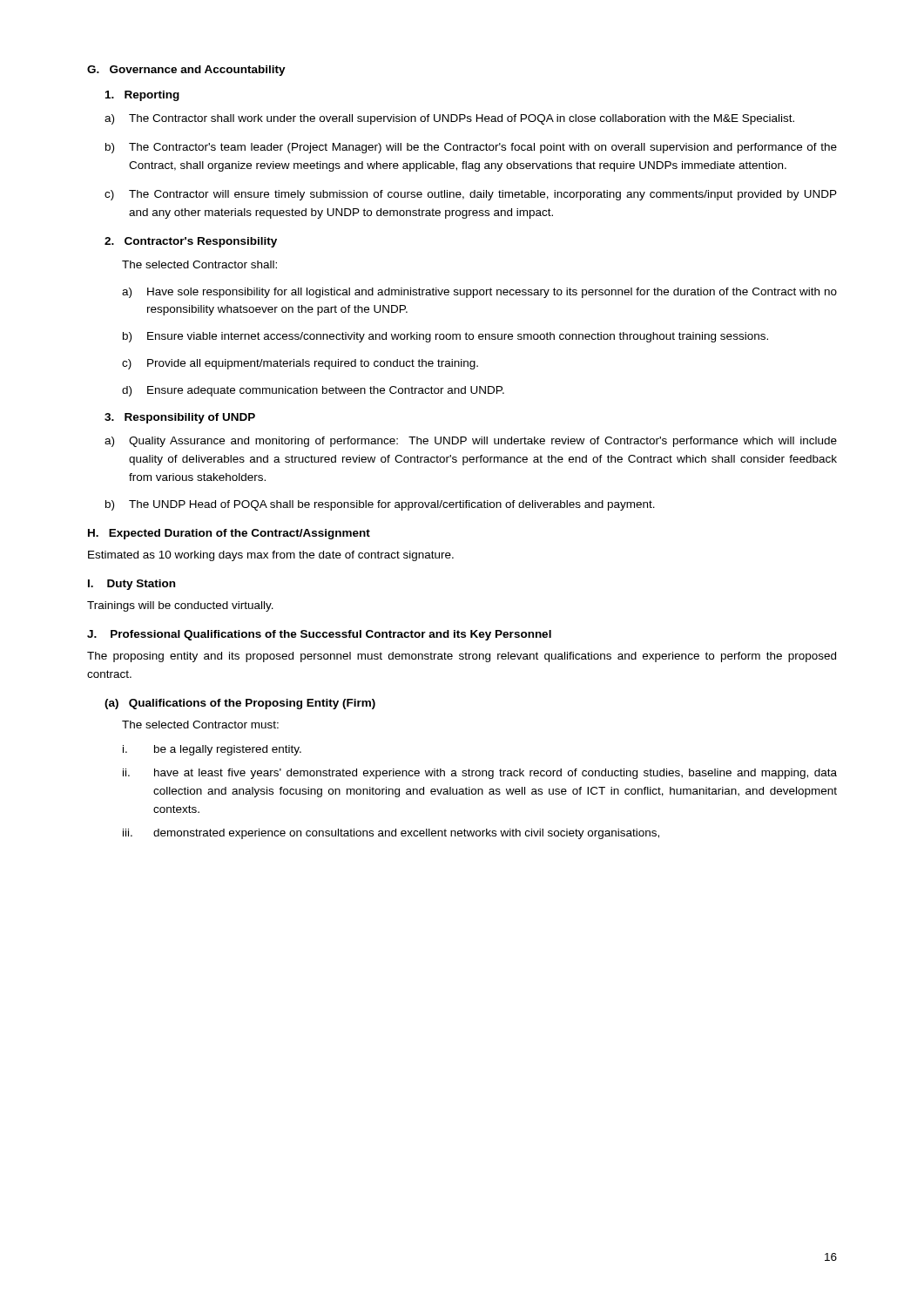Find "2. Contractor's Responsibility" on this page
Viewport: 924px width, 1307px height.
click(x=191, y=241)
